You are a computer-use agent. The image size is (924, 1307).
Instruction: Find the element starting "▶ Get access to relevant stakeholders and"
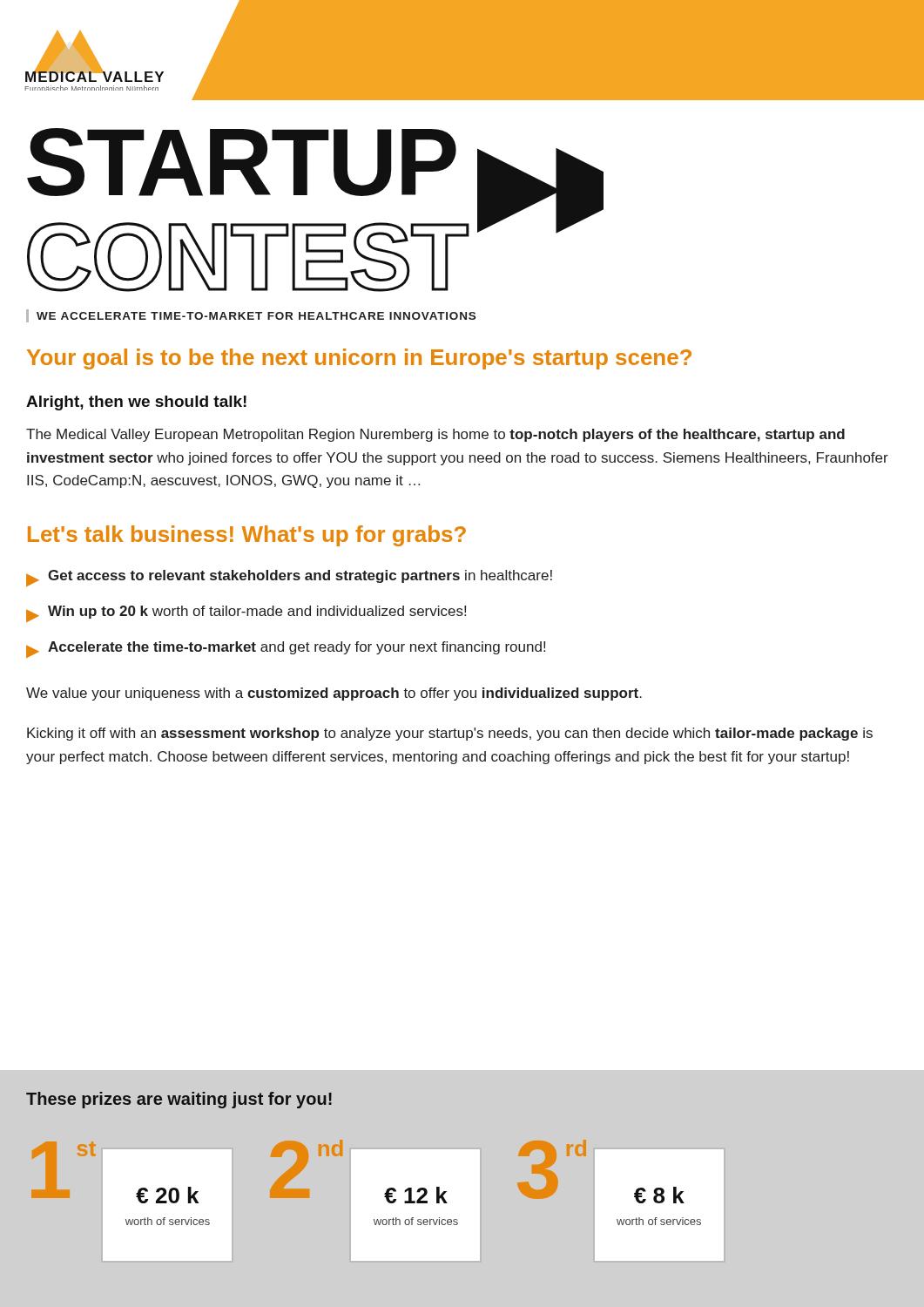(x=290, y=578)
